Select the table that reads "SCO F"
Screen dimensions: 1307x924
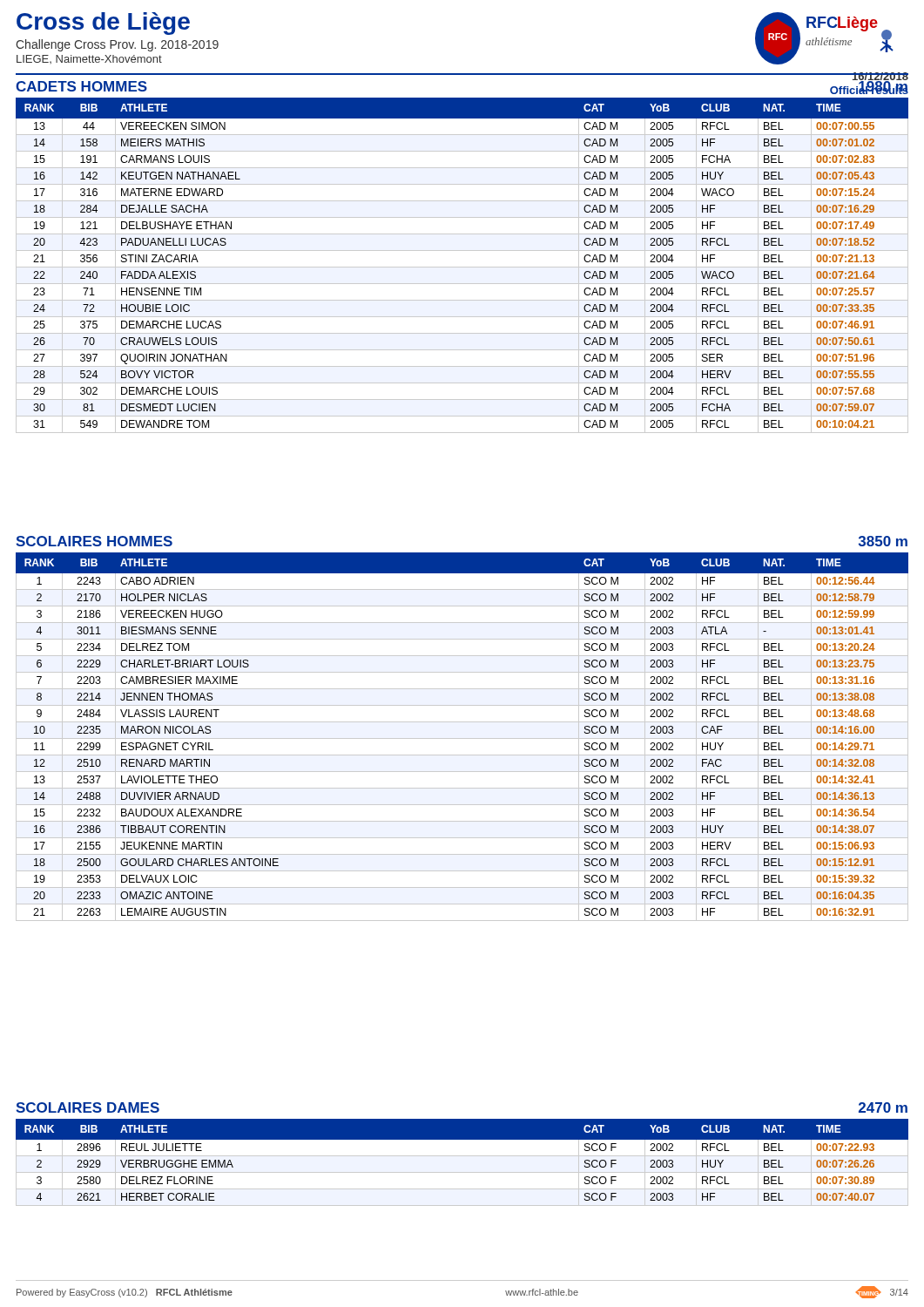click(462, 1162)
